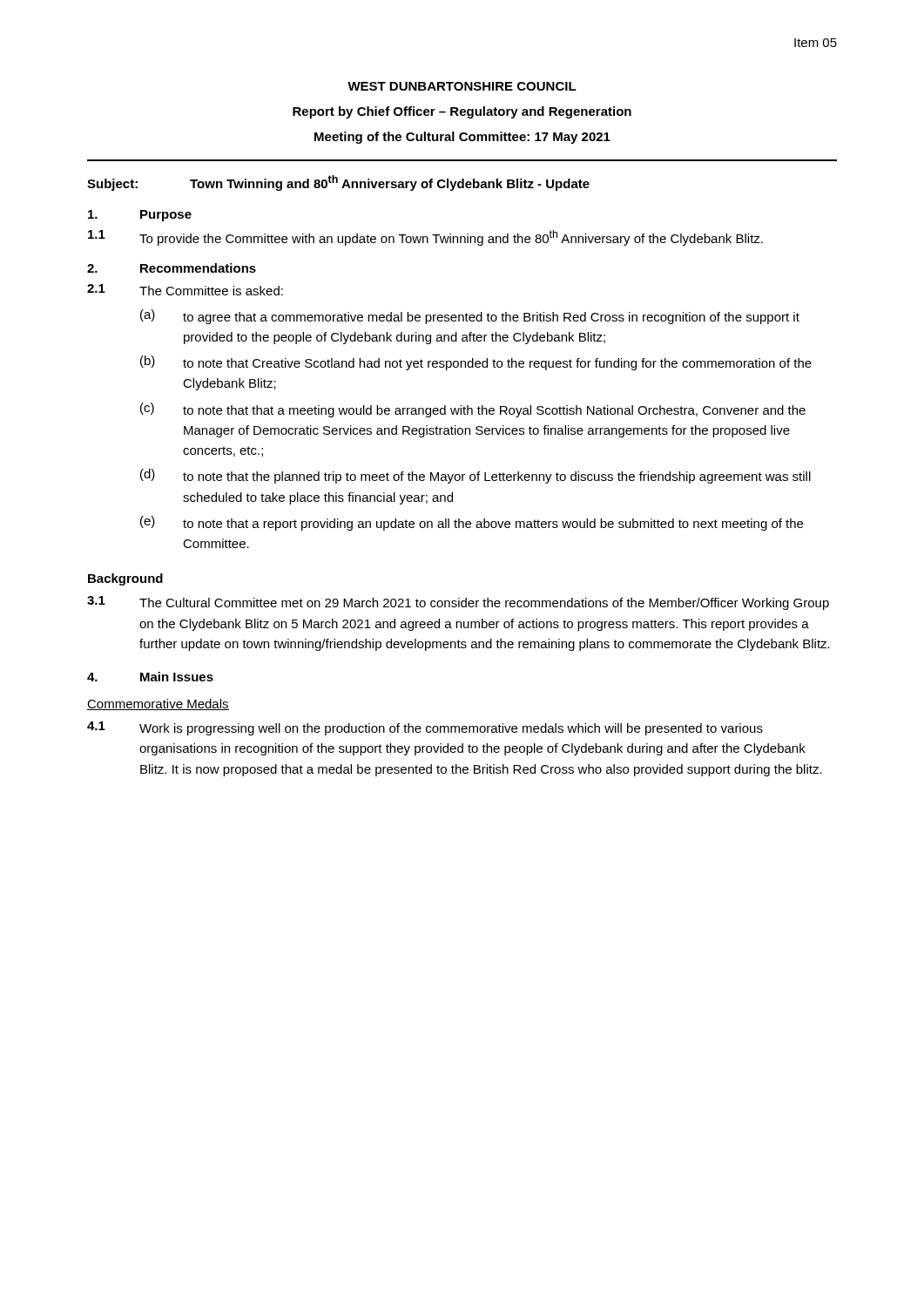Locate the title containing "WEST DUNBARTONSHIRE COUNCIL"
The width and height of the screenshot is (924, 1307).
[462, 86]
